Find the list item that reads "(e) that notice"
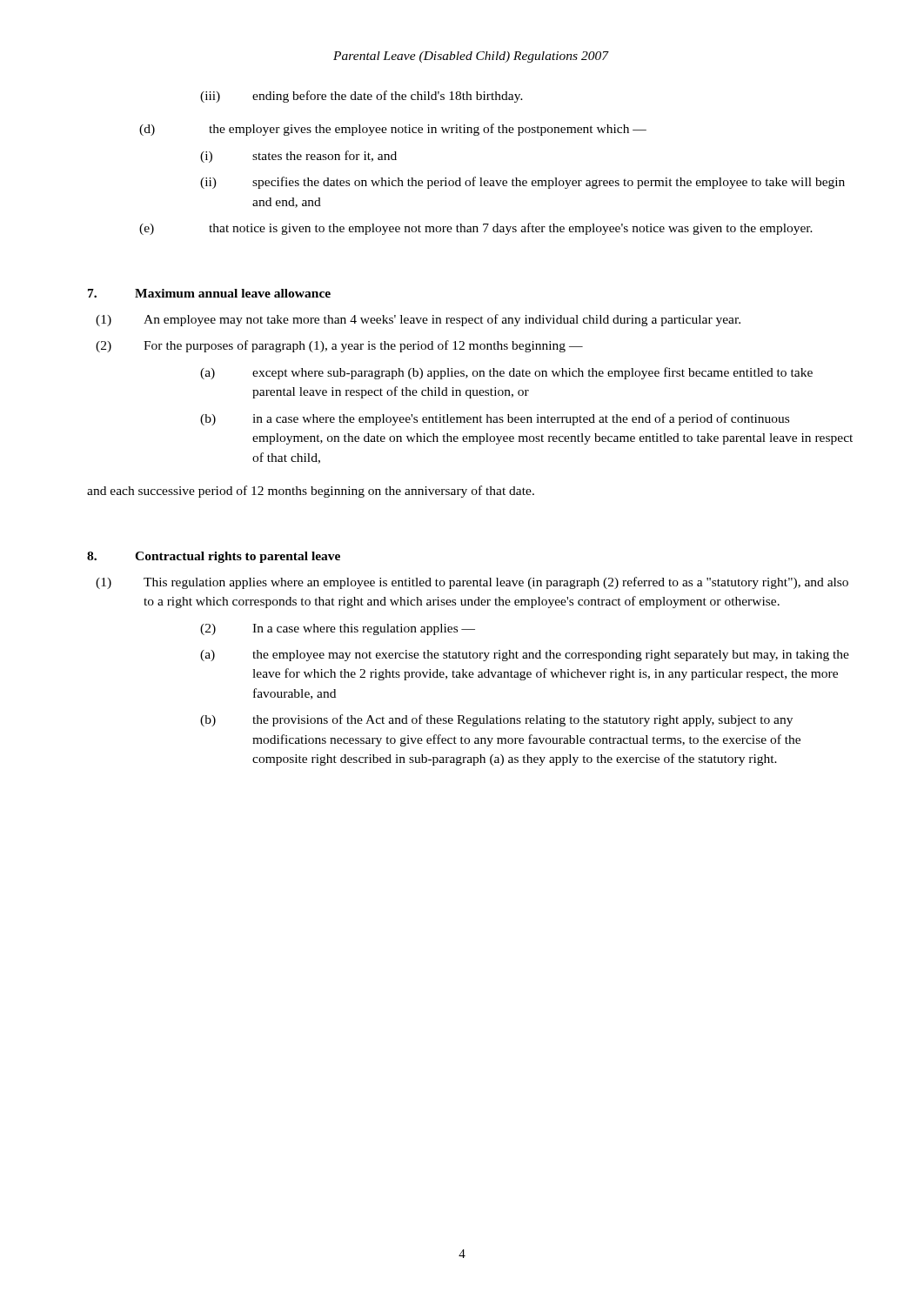 click(497, 228)
